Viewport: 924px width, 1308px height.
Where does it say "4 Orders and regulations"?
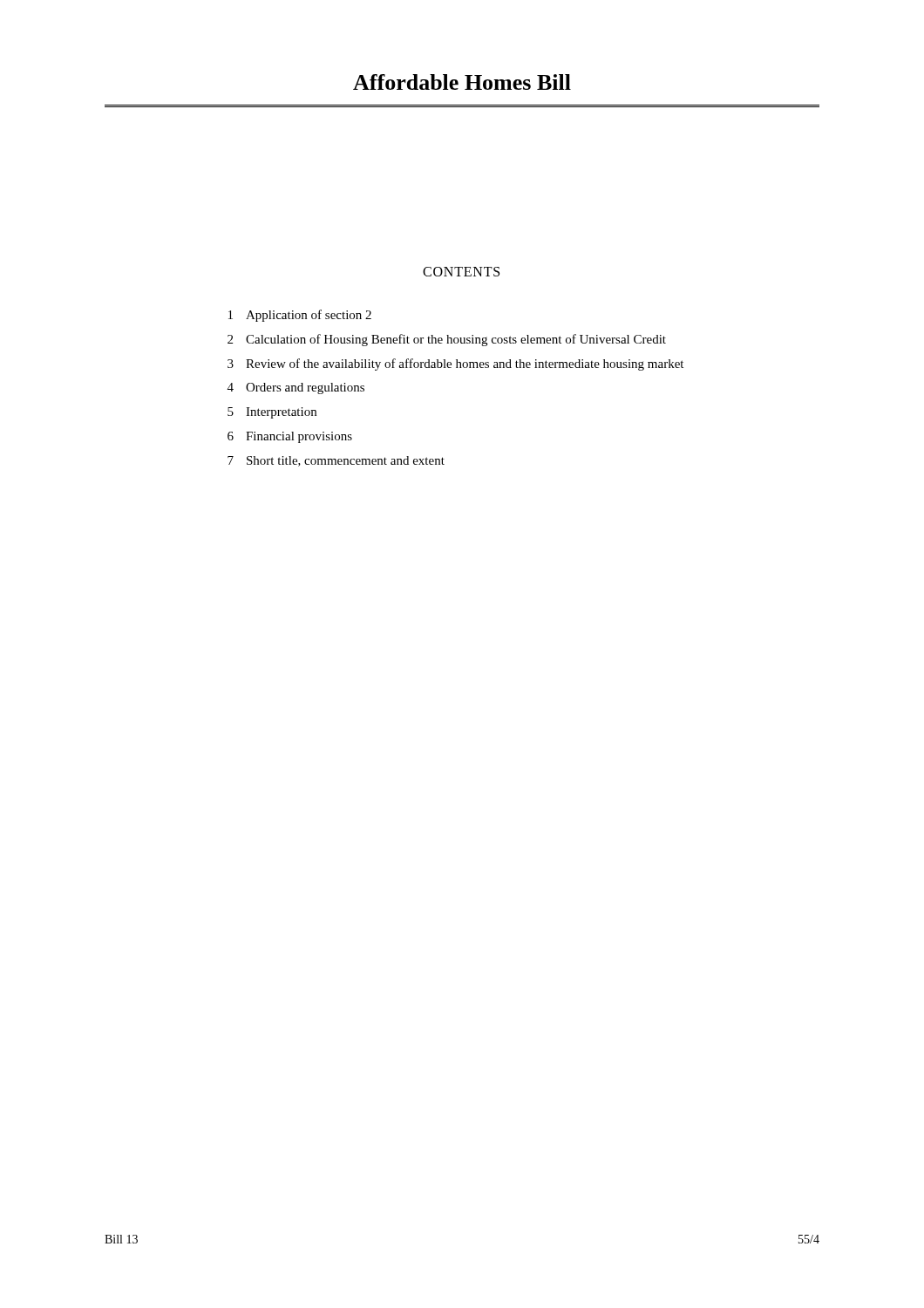pos(296,388)
